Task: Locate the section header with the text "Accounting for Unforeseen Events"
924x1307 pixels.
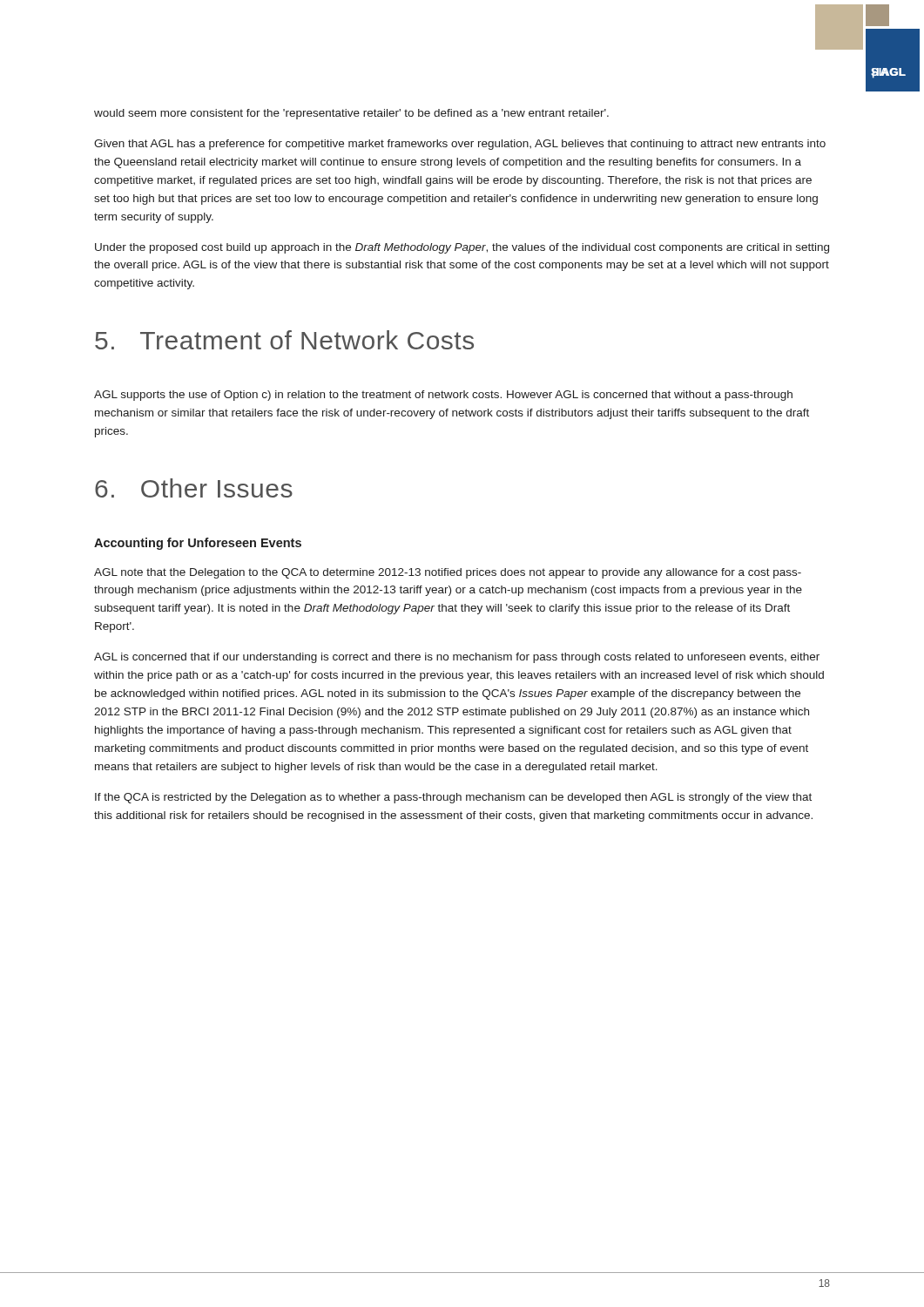Action: click(x=198, y=543)
